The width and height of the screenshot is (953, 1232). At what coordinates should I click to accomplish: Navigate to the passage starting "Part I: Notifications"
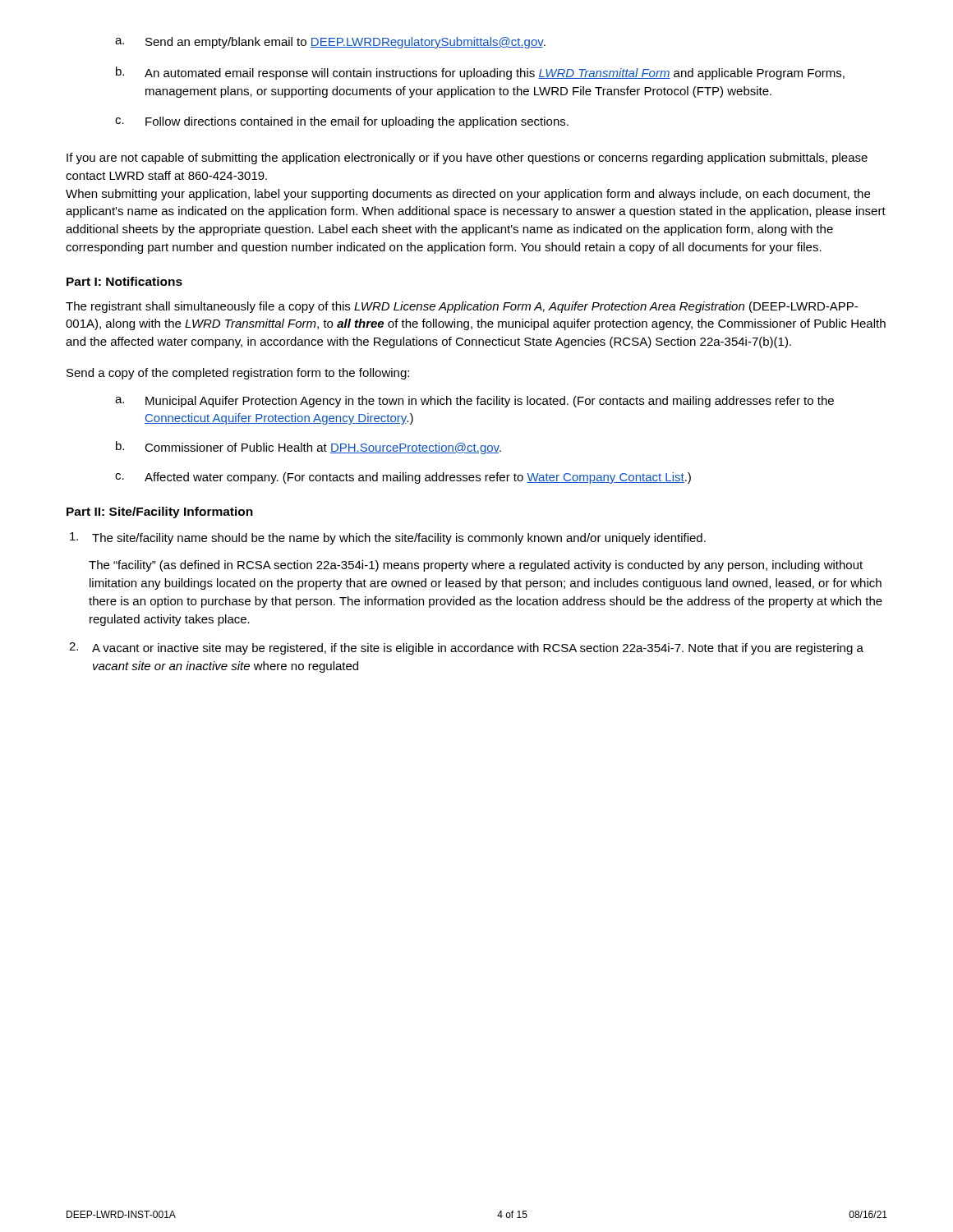pyautogui.click(x=124, y=281)
